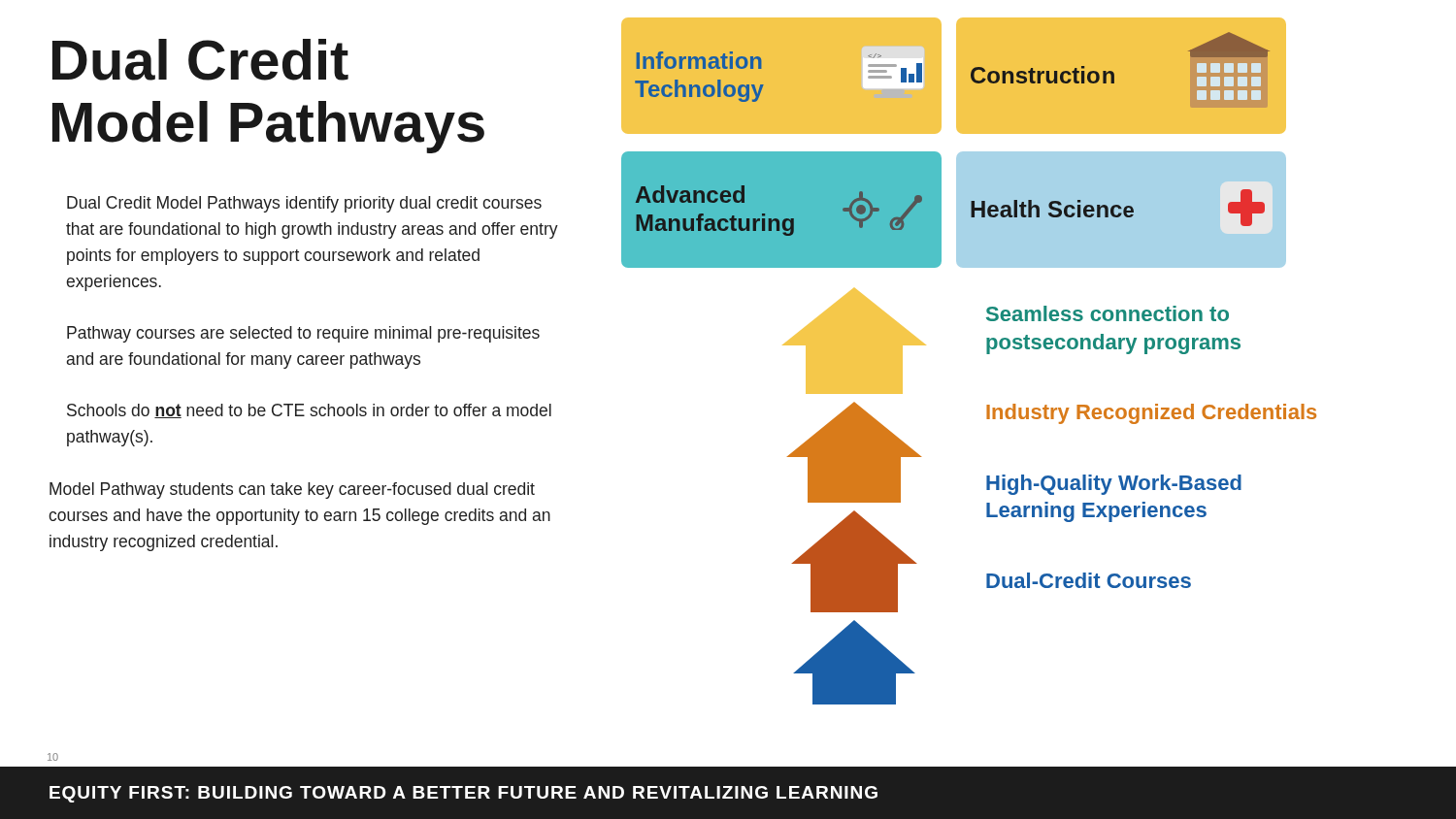Point to the block starting "Model Pathway students can take"

coord(300,515)
